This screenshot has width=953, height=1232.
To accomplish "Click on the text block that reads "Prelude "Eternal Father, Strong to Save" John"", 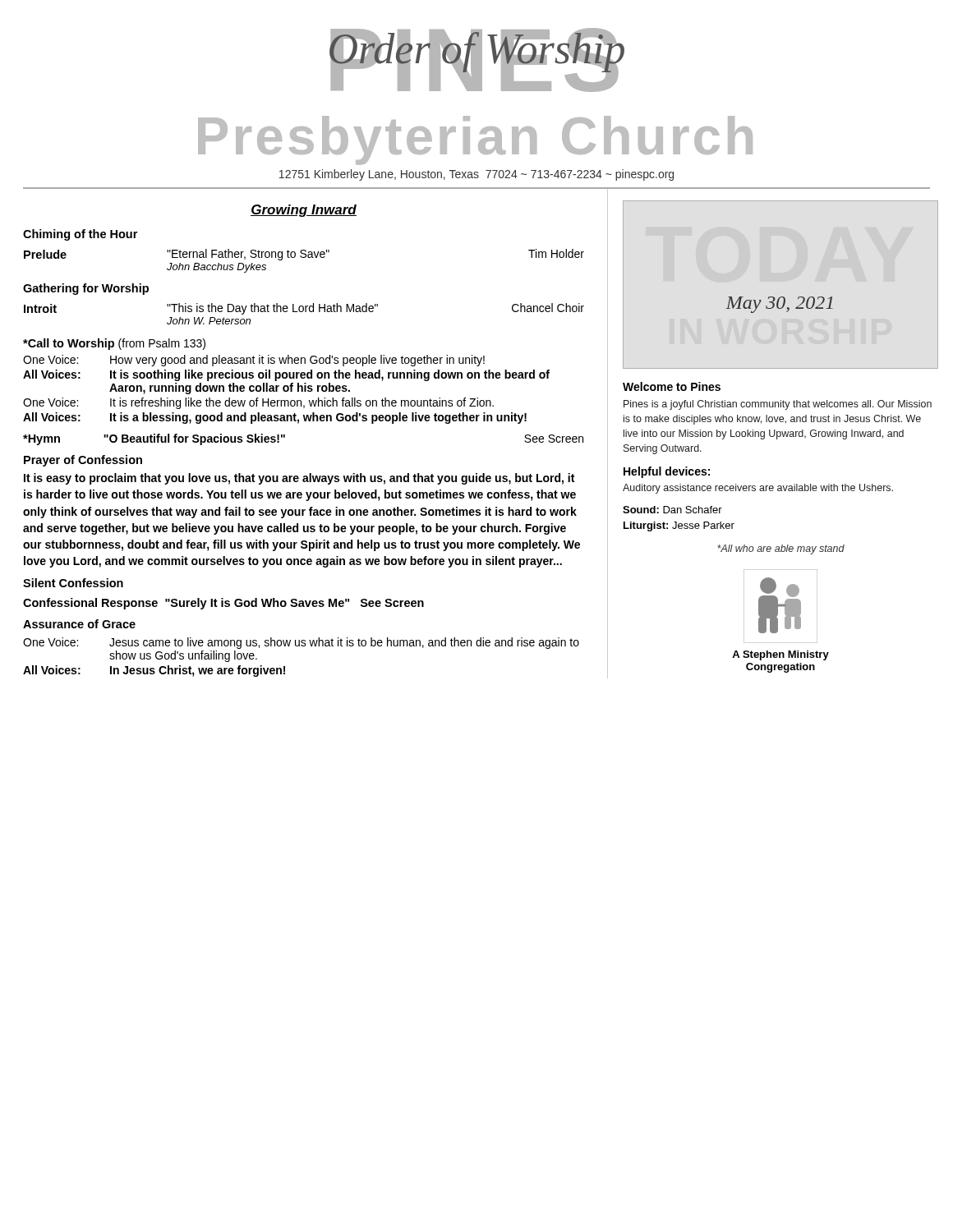I will (x=304, y=260).
